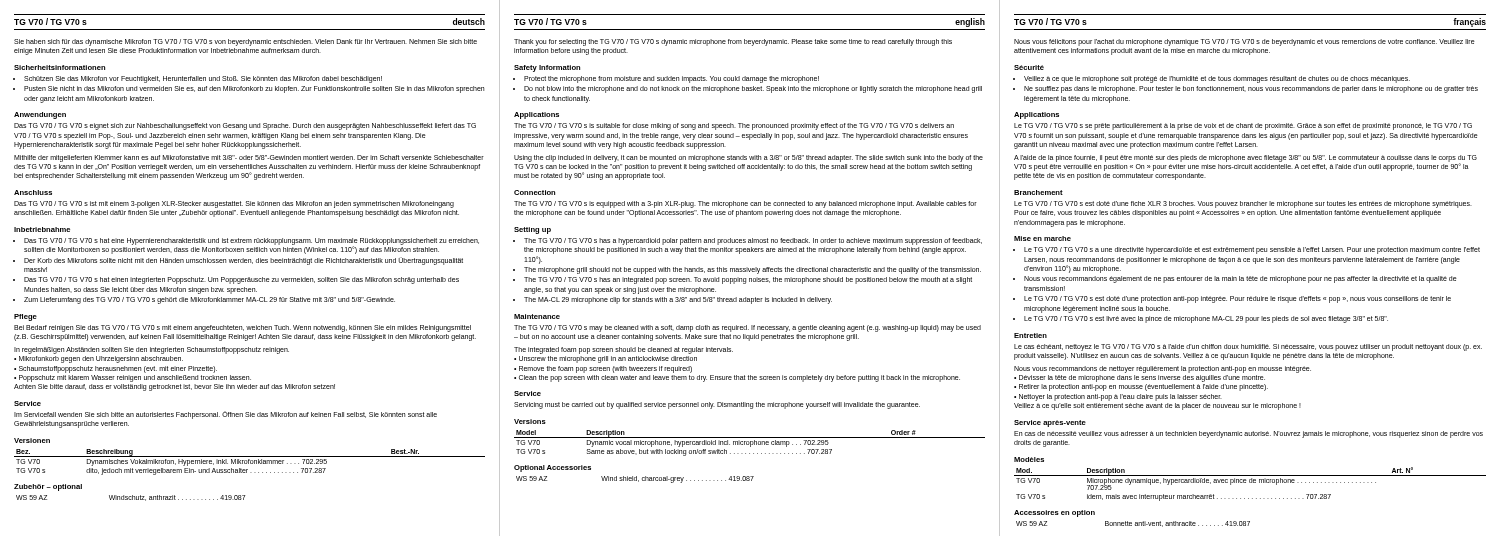Viewport: 1500px width, 536px height.
Task: Point to the block beginning "Nous vous félicitons"
Action: (x=1244, y=46)
